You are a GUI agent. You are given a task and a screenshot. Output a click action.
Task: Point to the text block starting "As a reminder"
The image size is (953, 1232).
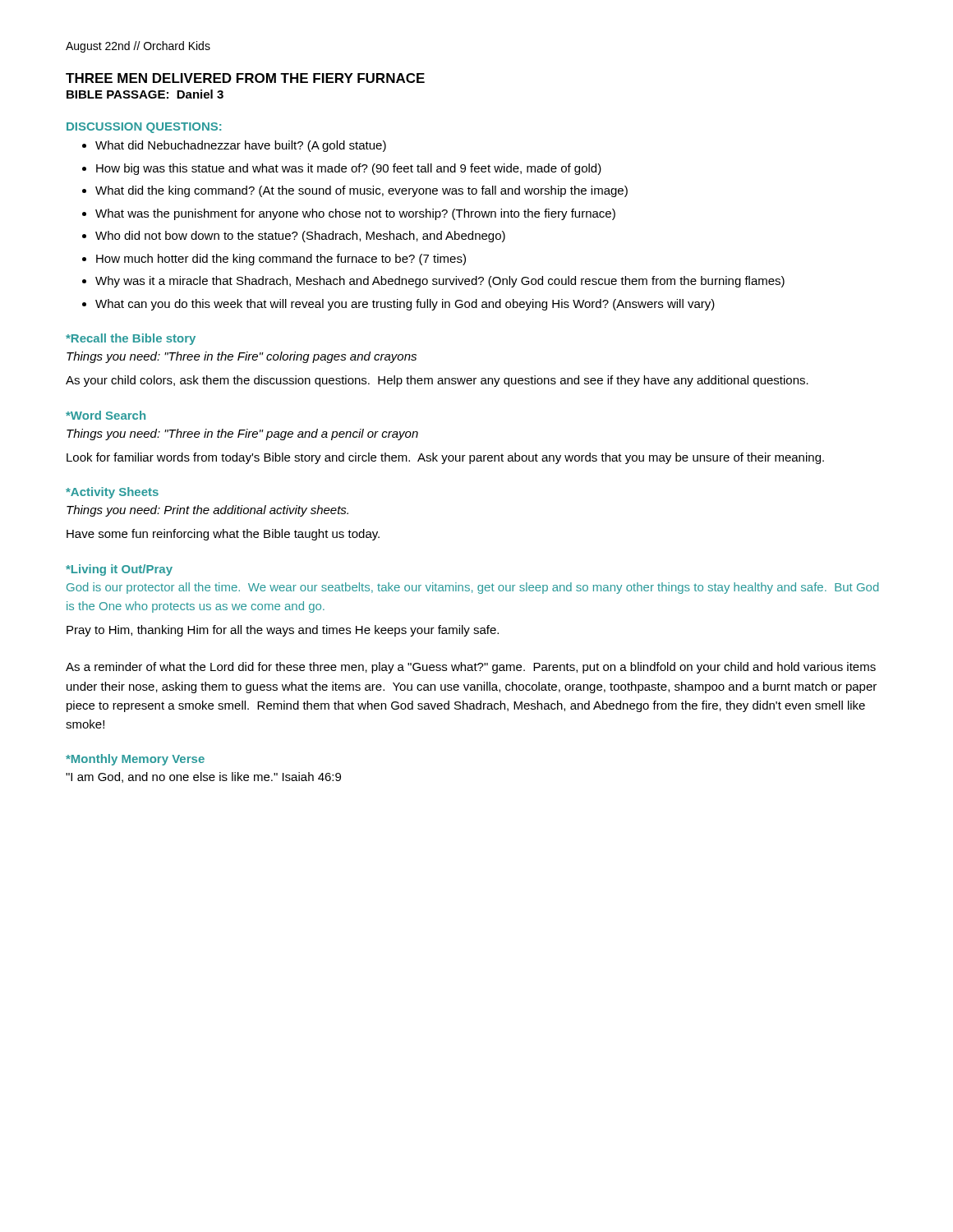[471, 695]
